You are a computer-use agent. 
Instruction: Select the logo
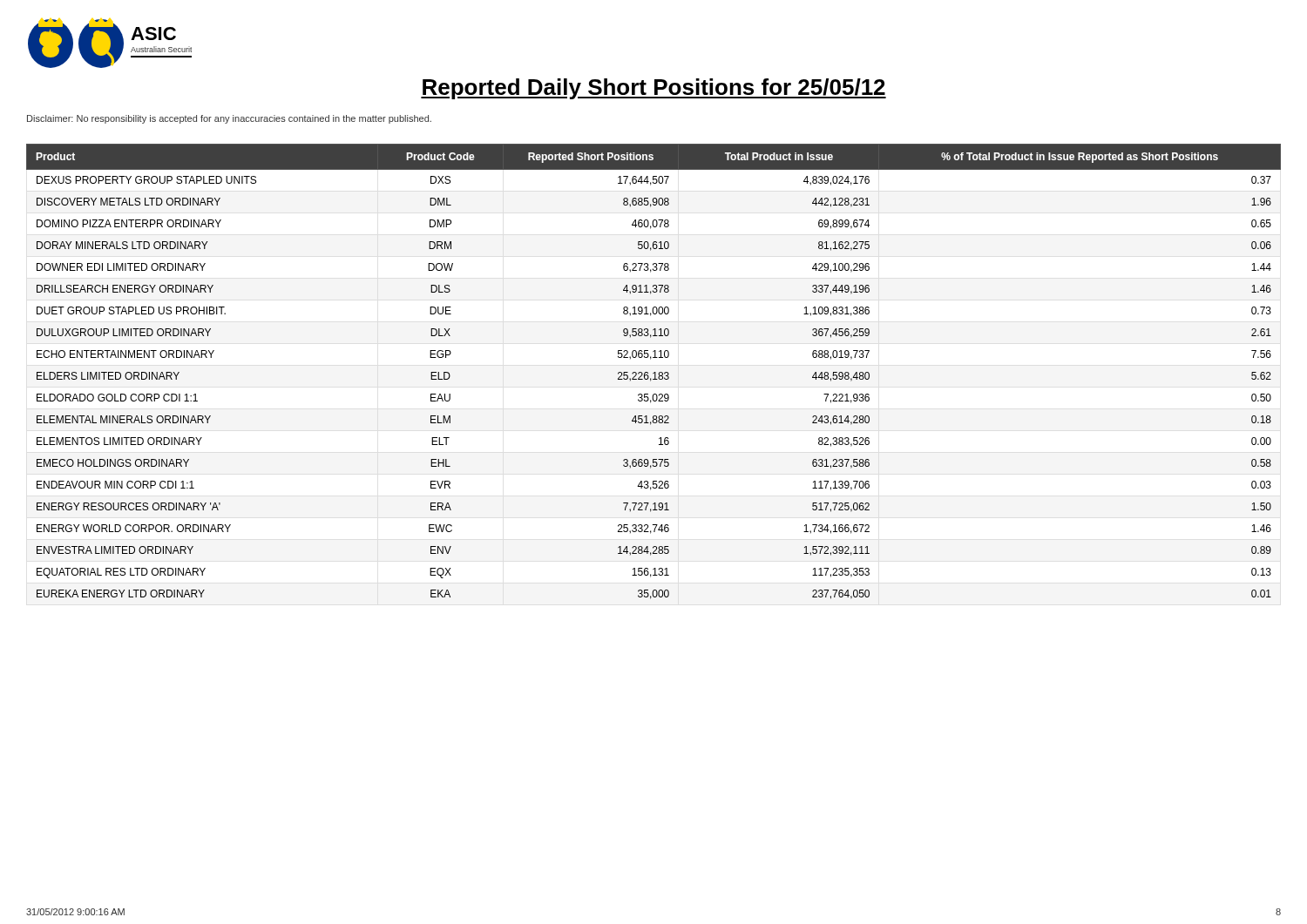click(109, 44)
